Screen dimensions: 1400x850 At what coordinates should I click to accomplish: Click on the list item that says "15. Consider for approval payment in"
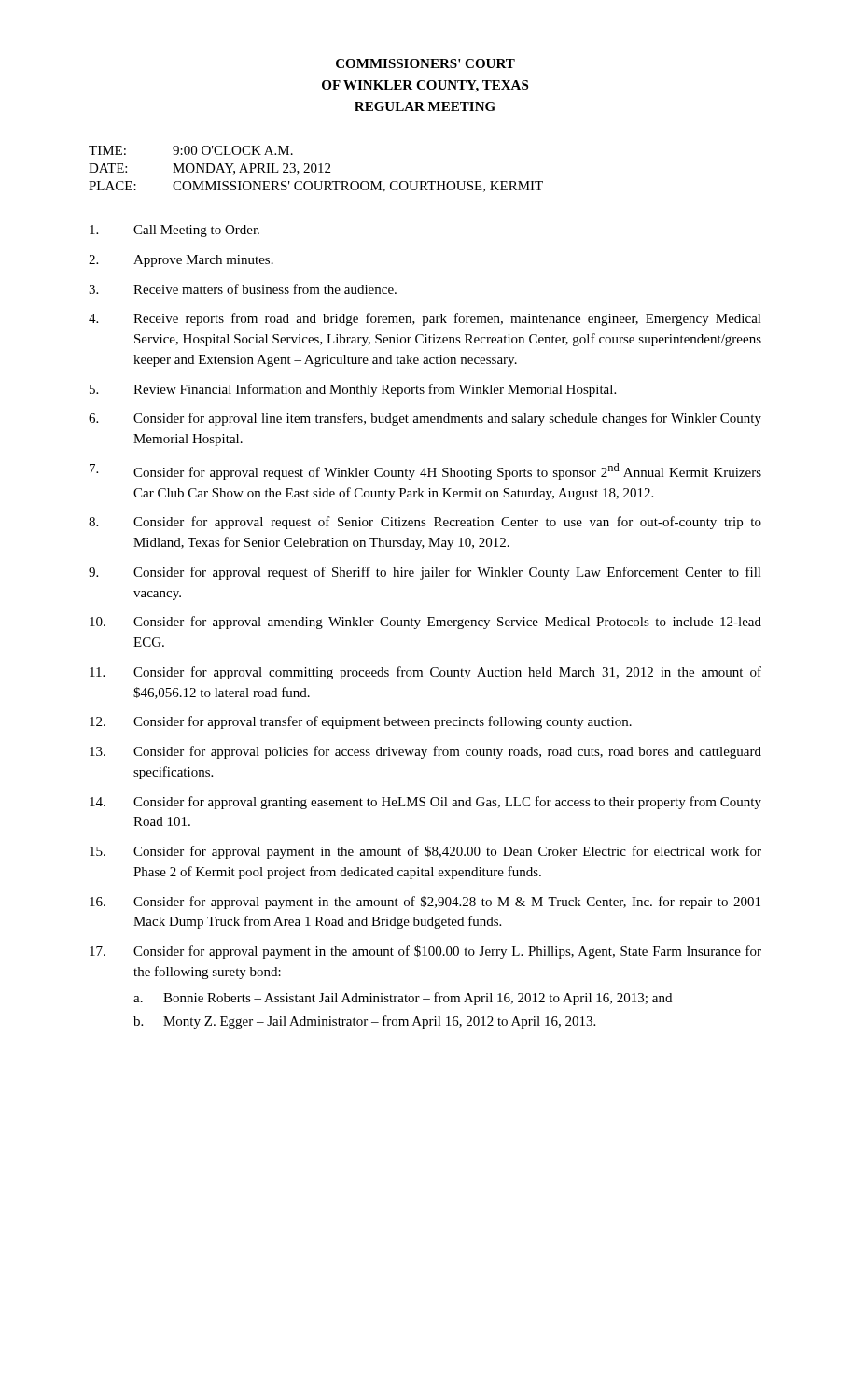(x=425, y=862)
